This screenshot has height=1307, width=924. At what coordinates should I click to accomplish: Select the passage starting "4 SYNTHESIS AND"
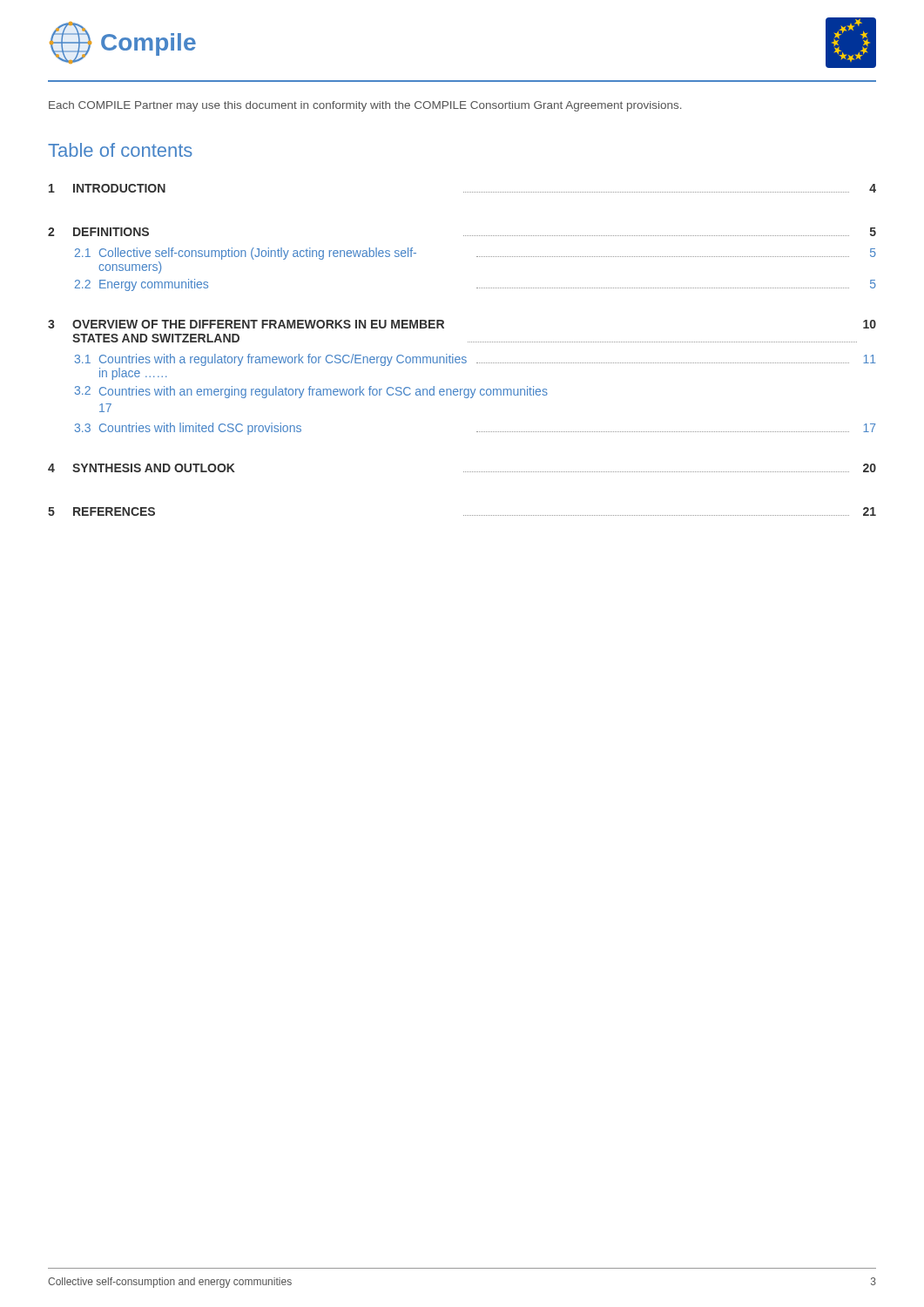[x=462, y=468]
